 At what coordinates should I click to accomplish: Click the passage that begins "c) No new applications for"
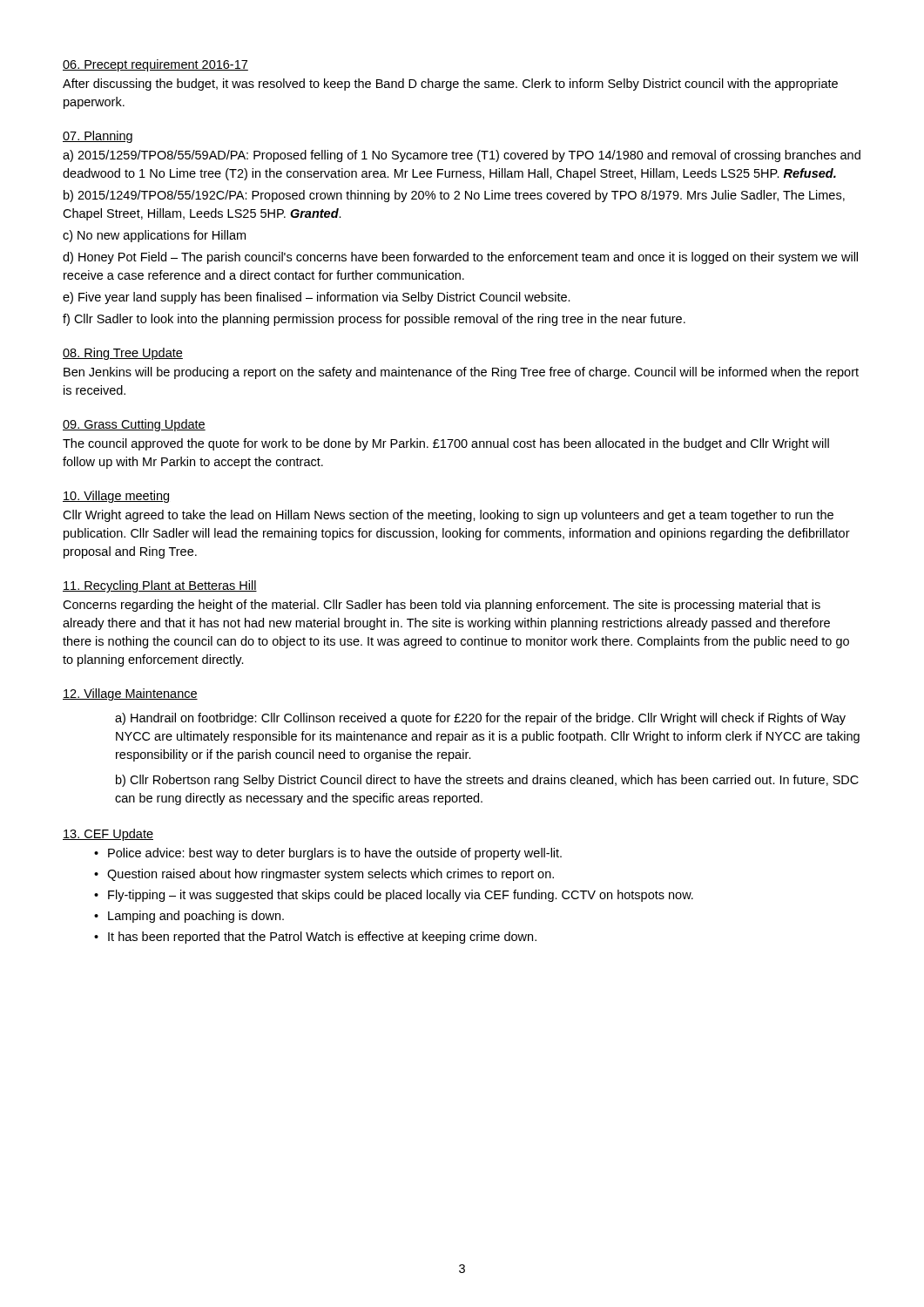pos(155,235)
